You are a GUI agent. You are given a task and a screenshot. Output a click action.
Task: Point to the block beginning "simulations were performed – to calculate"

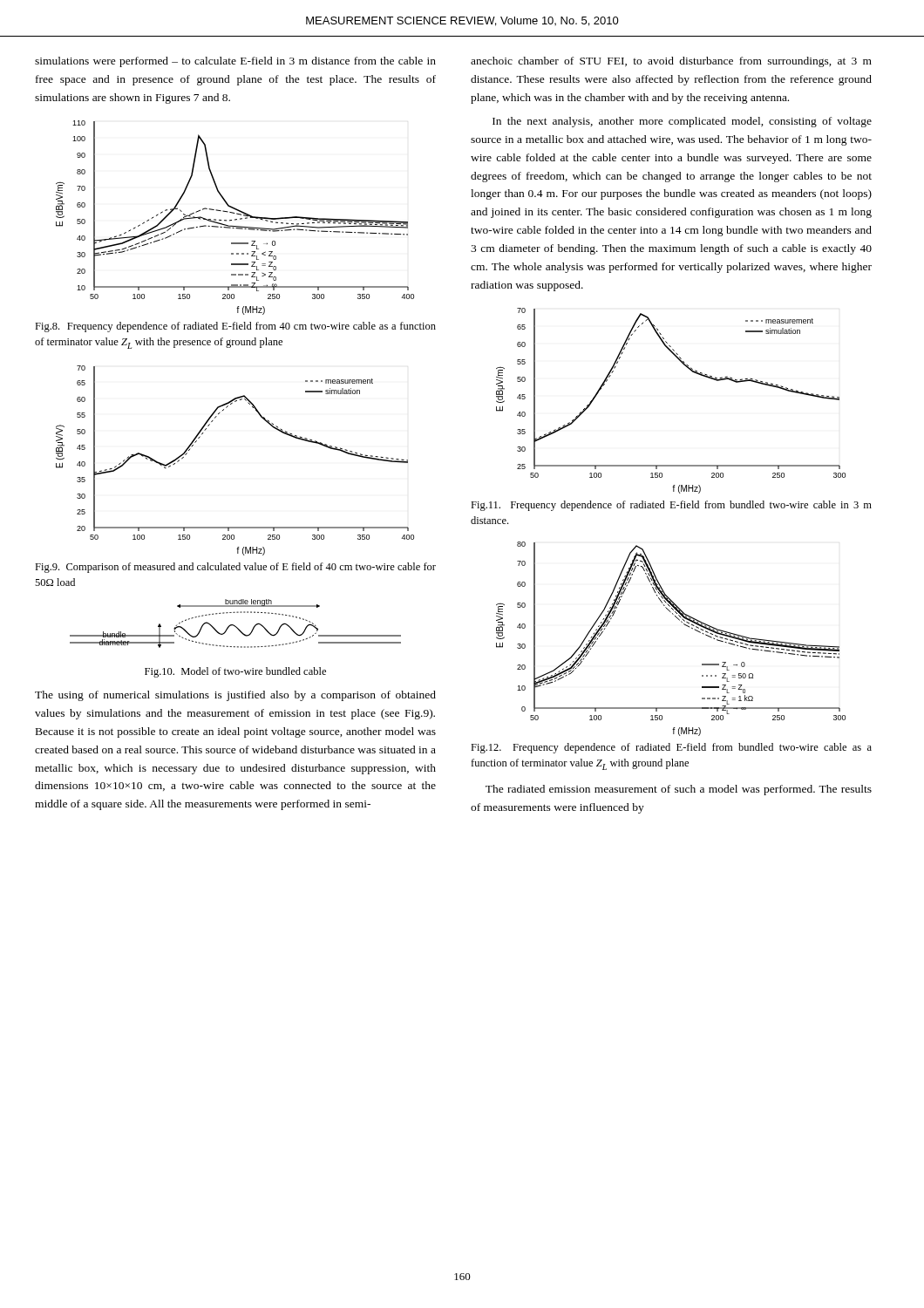click(235, 79)
